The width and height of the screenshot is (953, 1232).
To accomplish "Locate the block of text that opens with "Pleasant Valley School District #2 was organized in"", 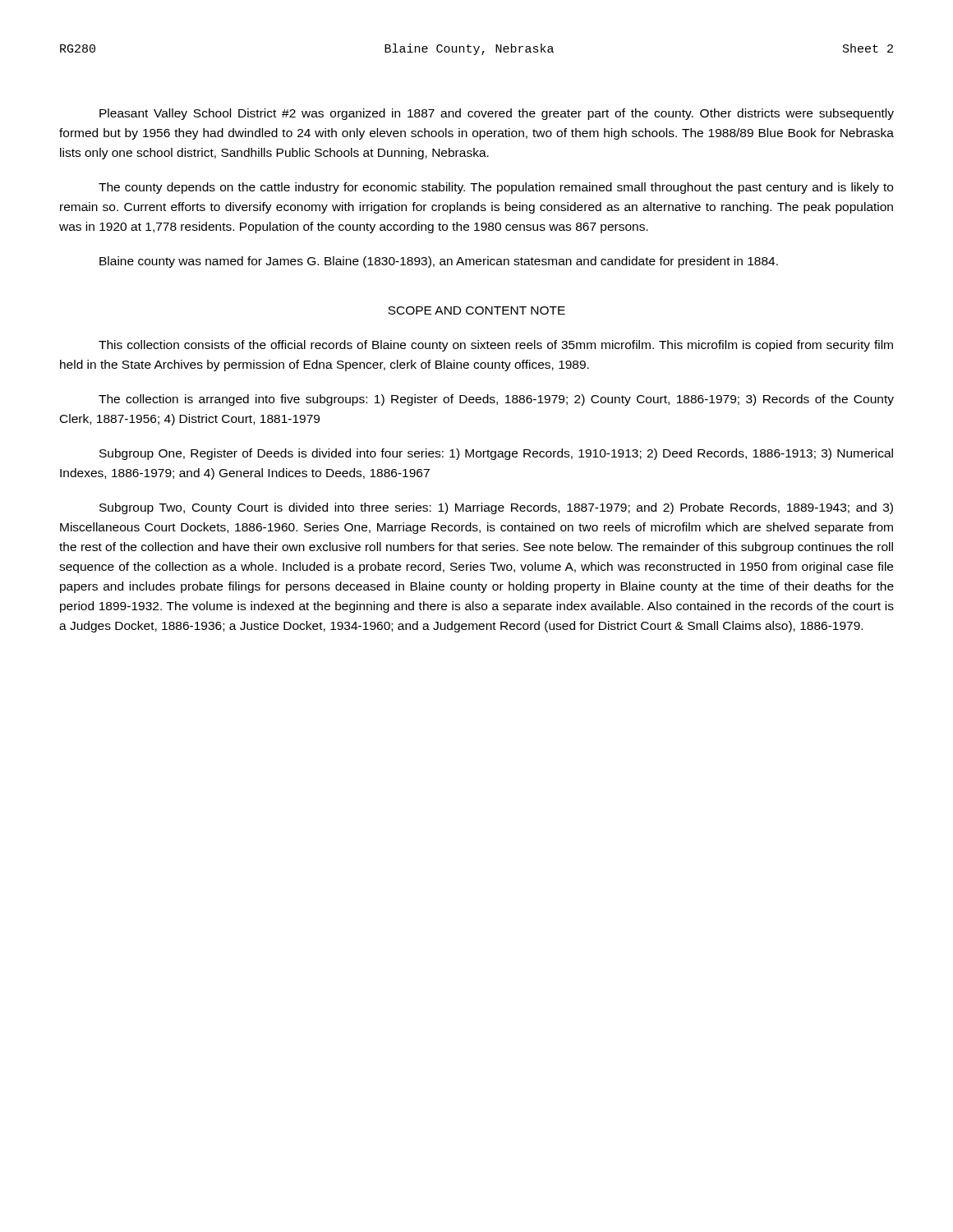I will [476, 132].
